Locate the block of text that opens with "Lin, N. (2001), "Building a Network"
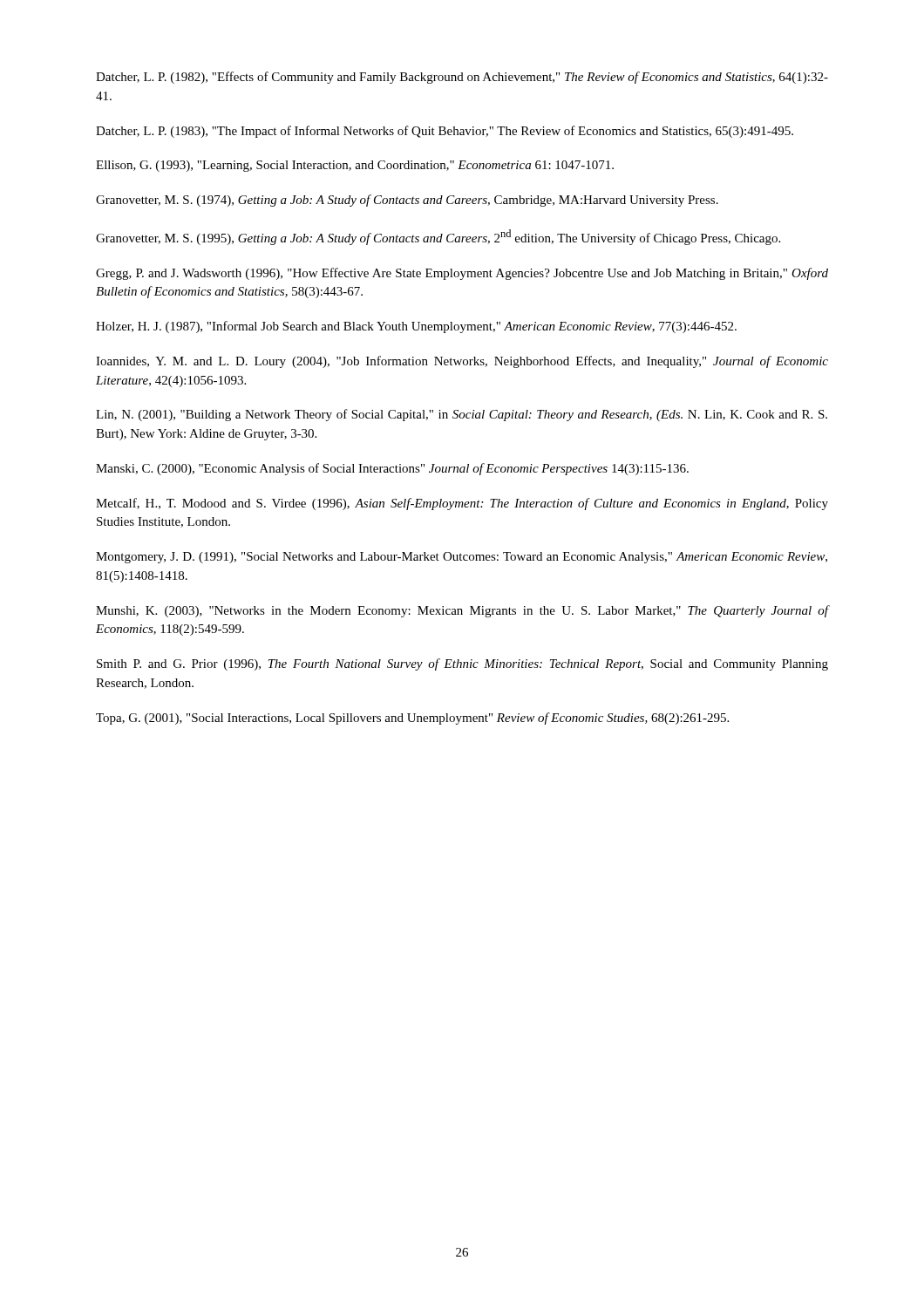This screenshot has width=924, height=1308. 462,424
